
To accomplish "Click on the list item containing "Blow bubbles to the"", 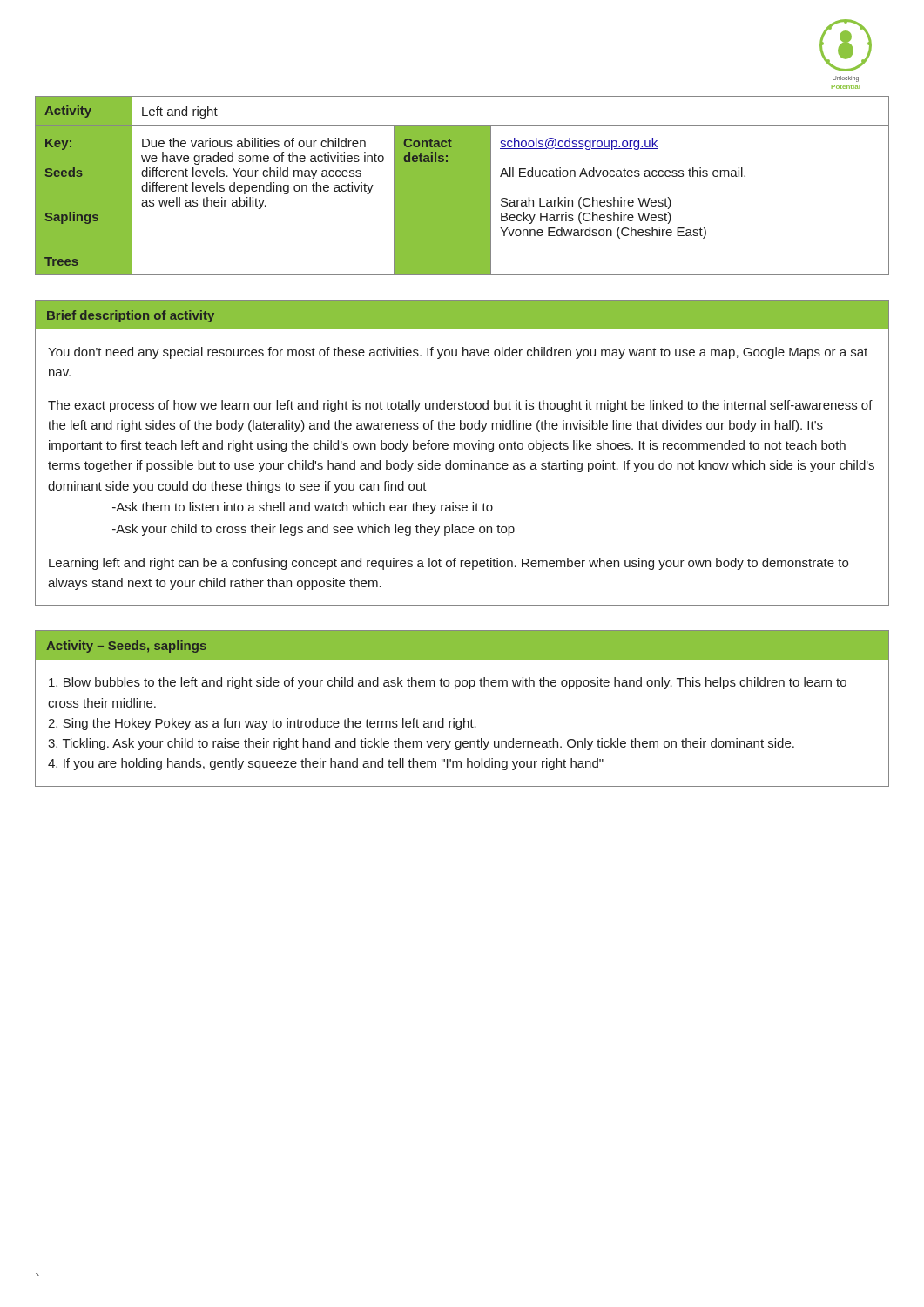I will 462,692.
